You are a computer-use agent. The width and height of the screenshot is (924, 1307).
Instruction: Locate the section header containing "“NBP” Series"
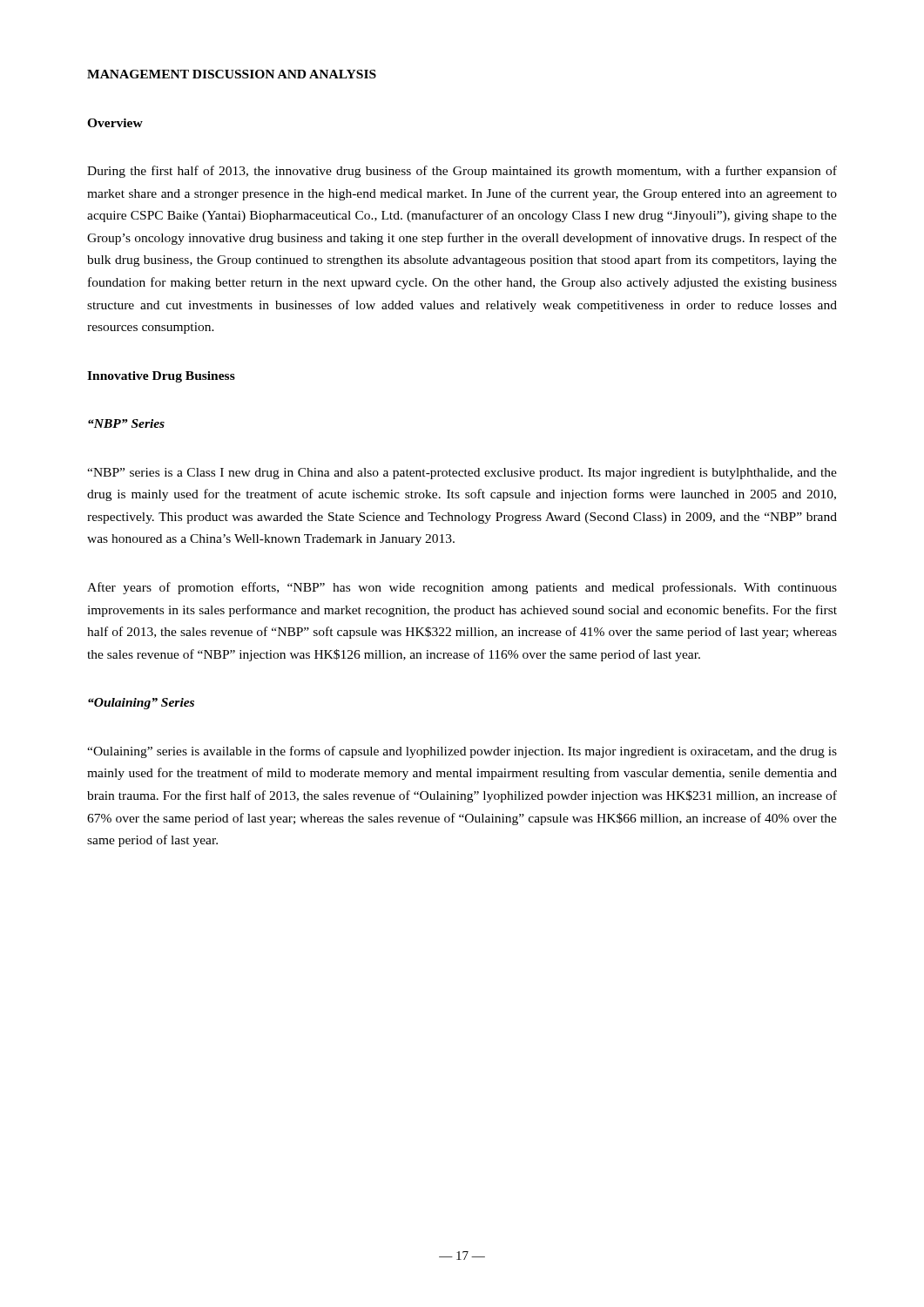pyautogui.click(x=126, y=423)
